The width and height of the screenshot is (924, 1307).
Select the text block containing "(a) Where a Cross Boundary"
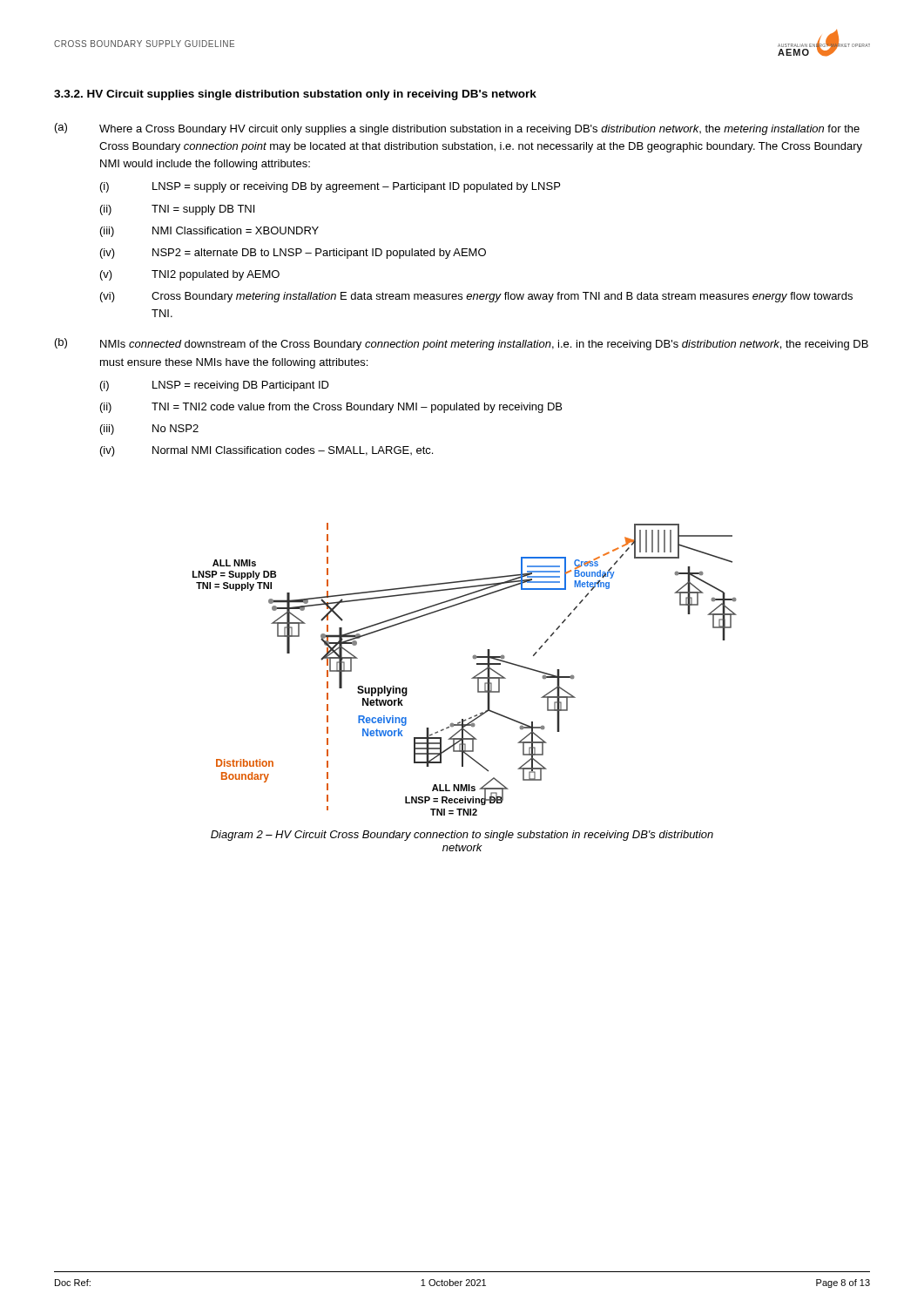tap(457, 129)
